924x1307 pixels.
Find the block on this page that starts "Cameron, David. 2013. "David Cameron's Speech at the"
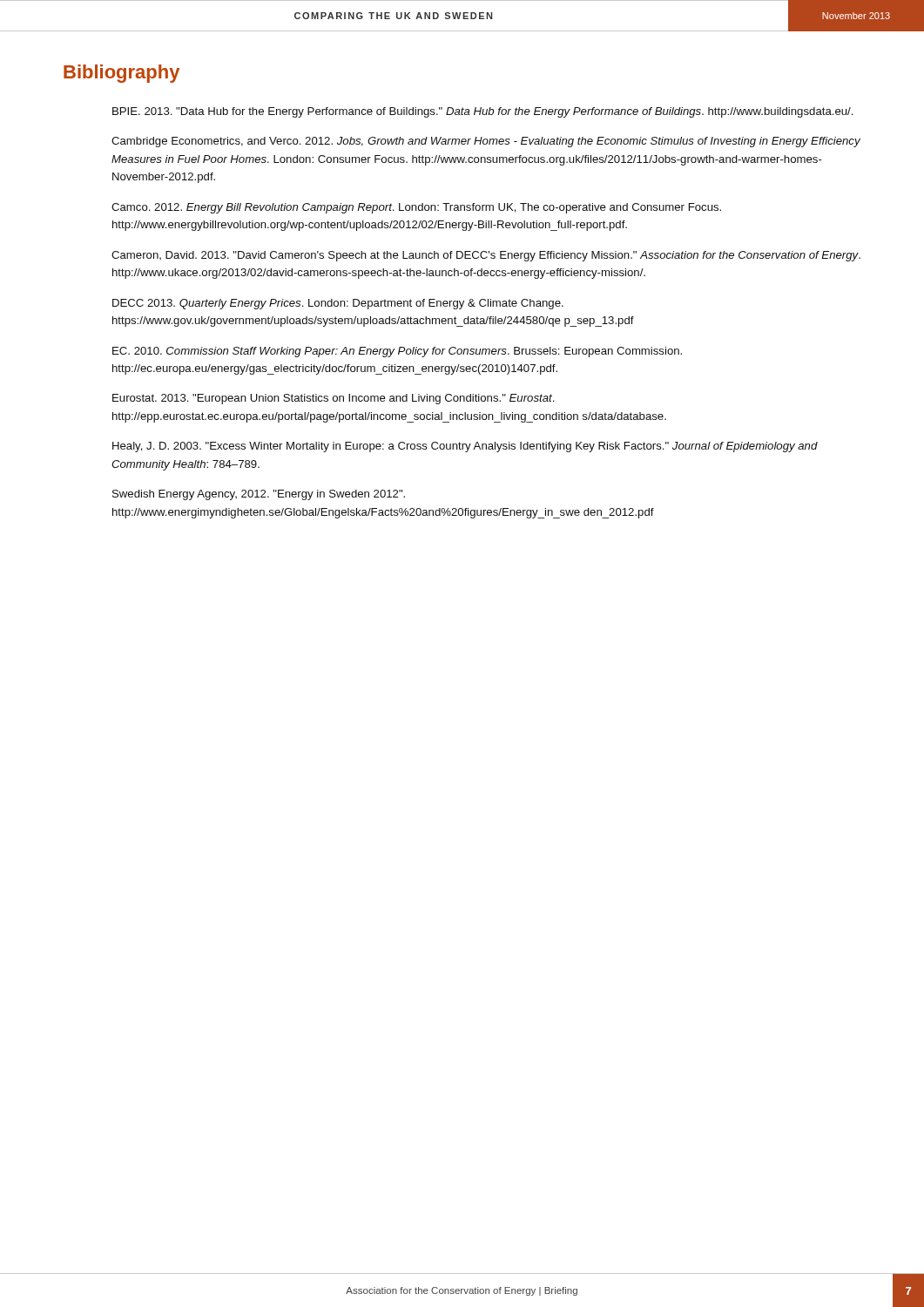pyautogui.click(x=462, y=264)
